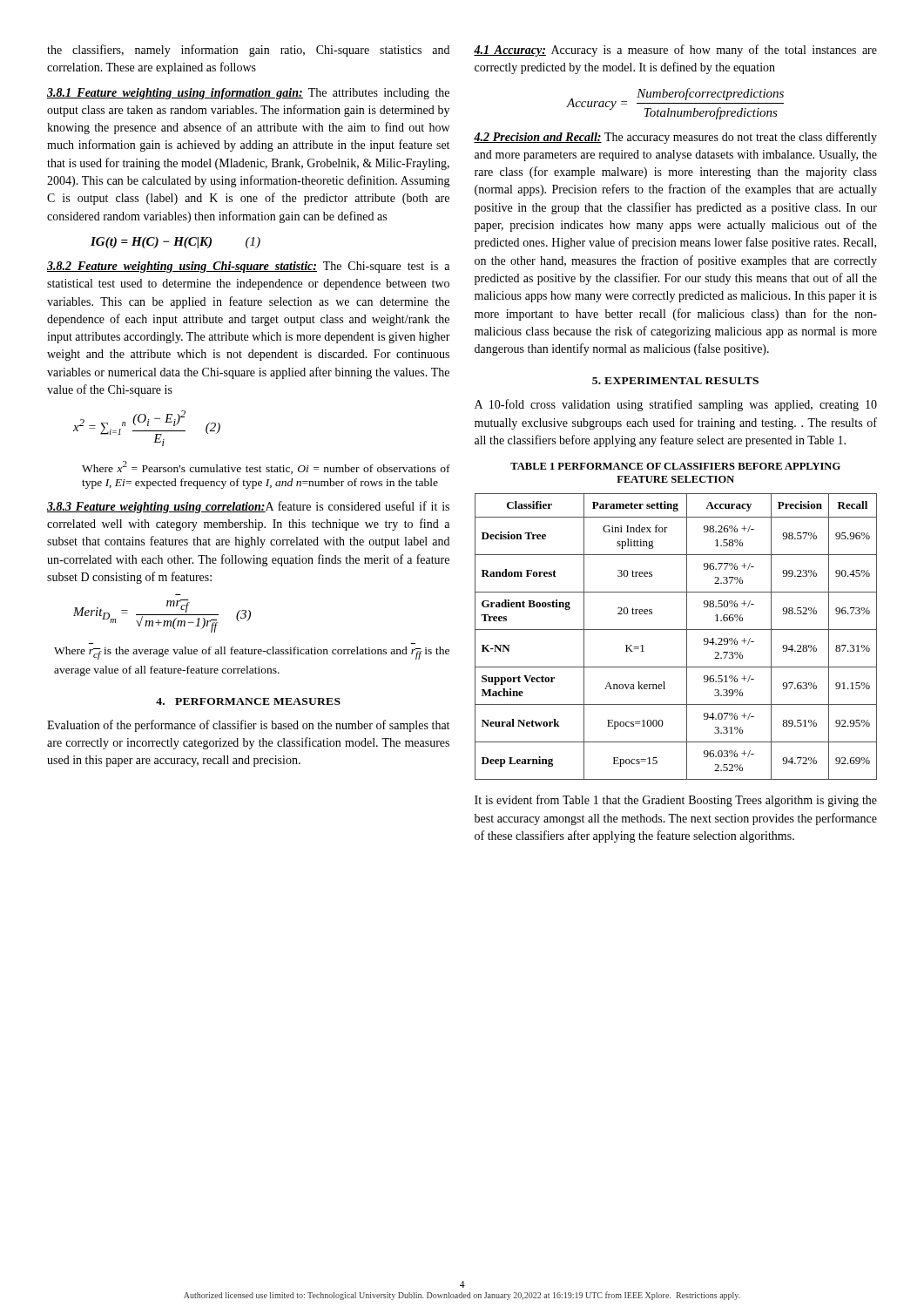Locate a table
924x1307 pixels.
[676, 637]
